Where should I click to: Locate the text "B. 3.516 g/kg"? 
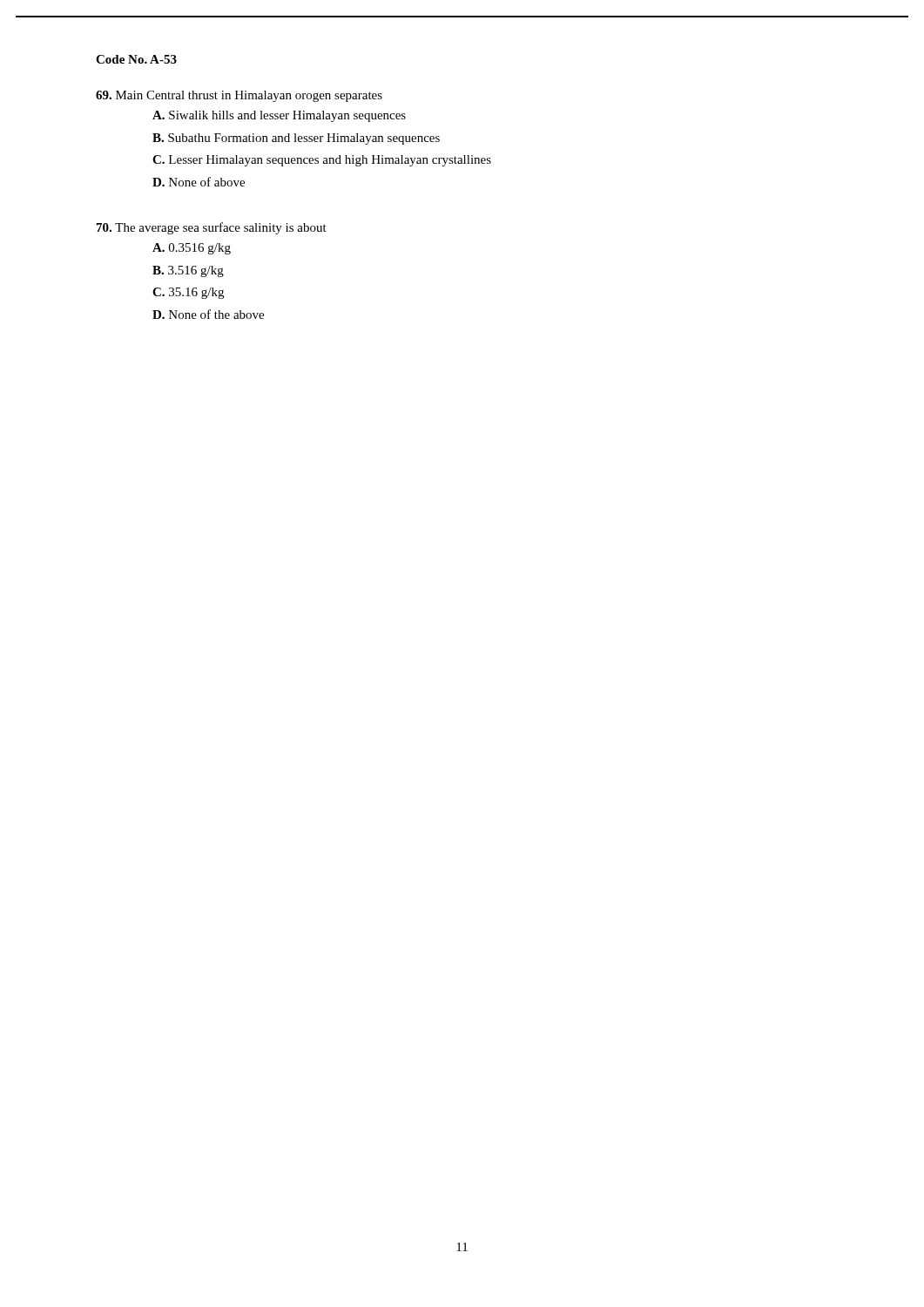click(x=188, y=270)
